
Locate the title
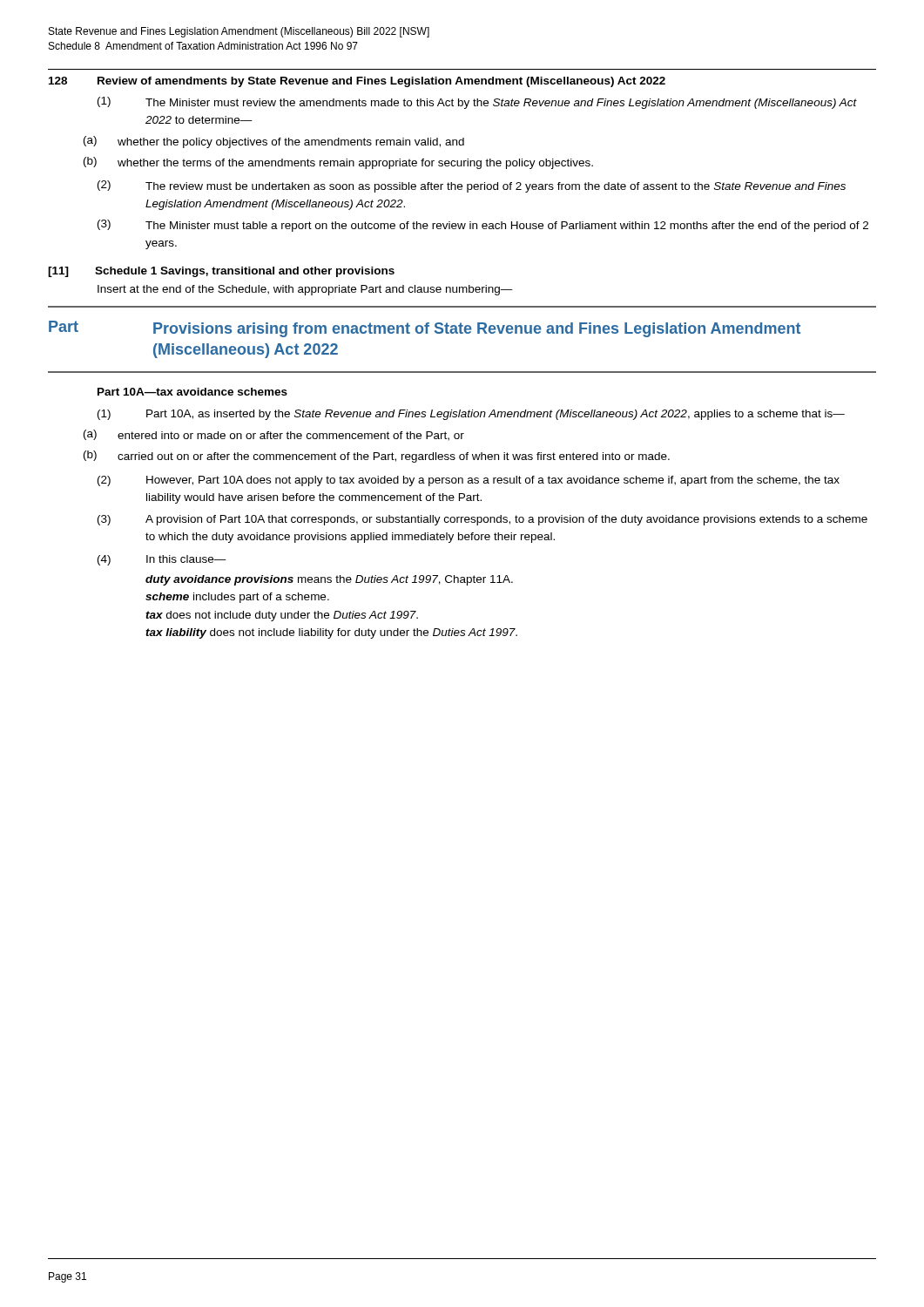coord(462,339)
